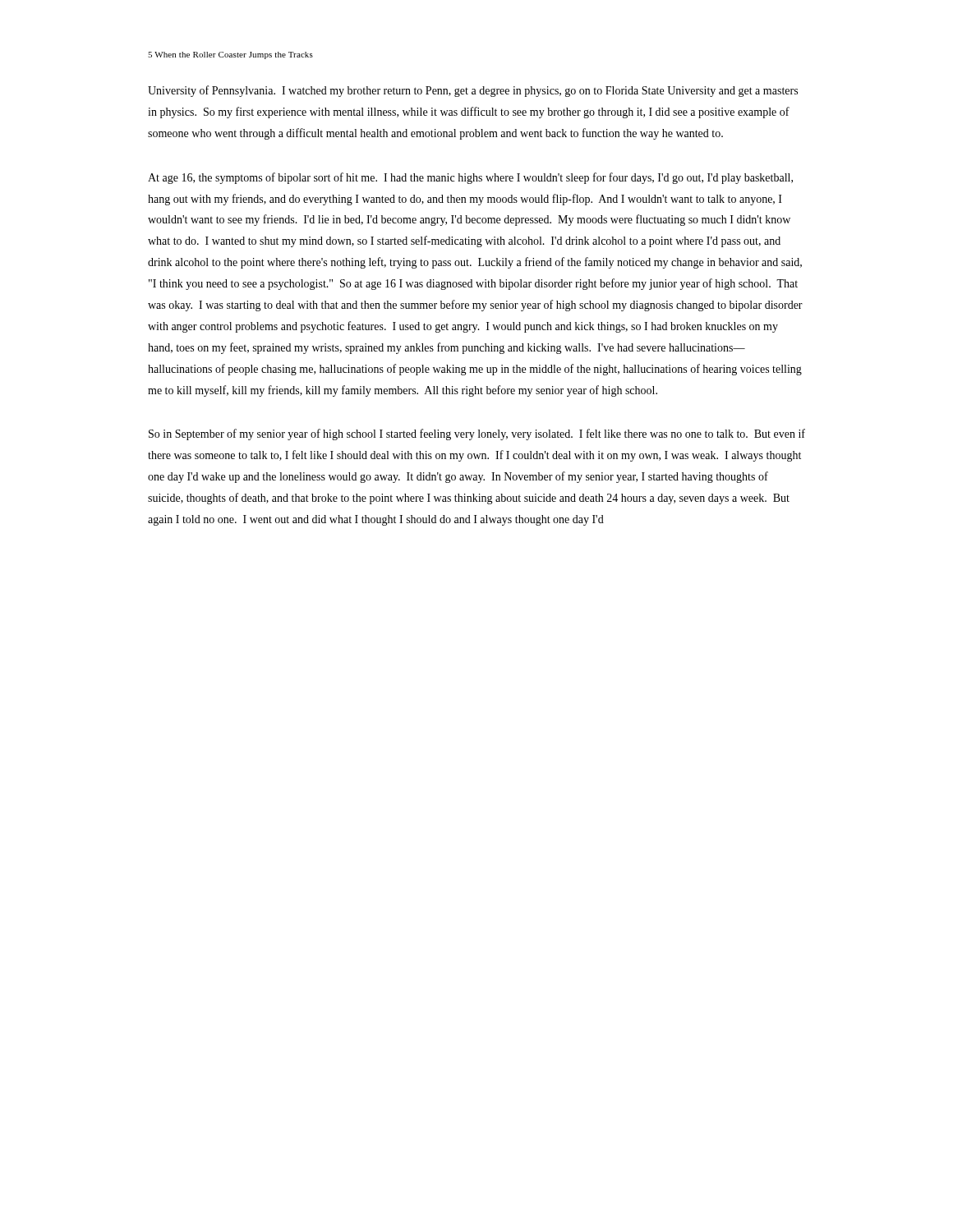Screen dimensions: 1232x953
Task: Find the text block starting "At age 16, the symptoms of bipolar"
Action: coord(475,284)
